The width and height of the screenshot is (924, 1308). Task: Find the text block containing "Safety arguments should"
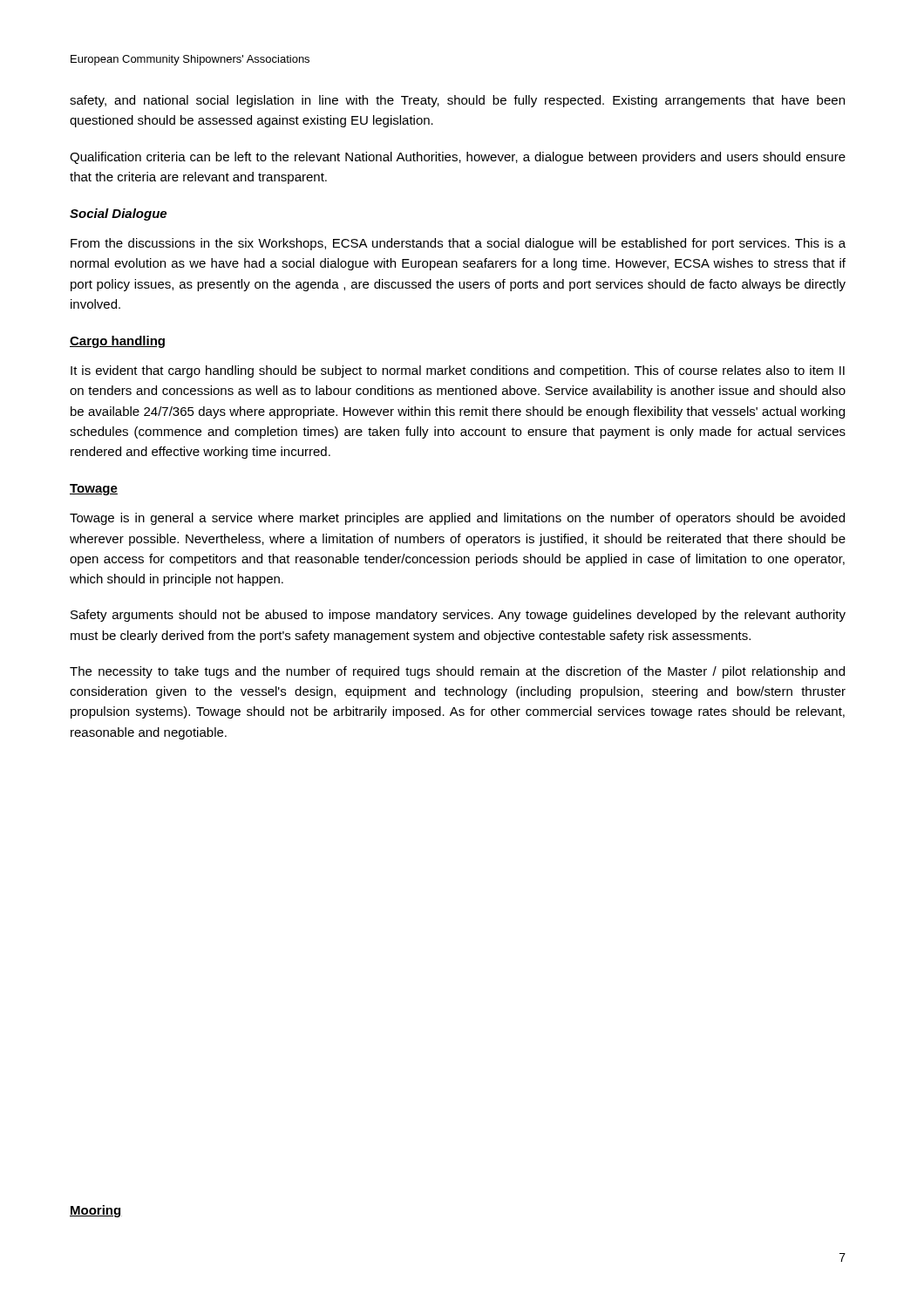[458, 625]
